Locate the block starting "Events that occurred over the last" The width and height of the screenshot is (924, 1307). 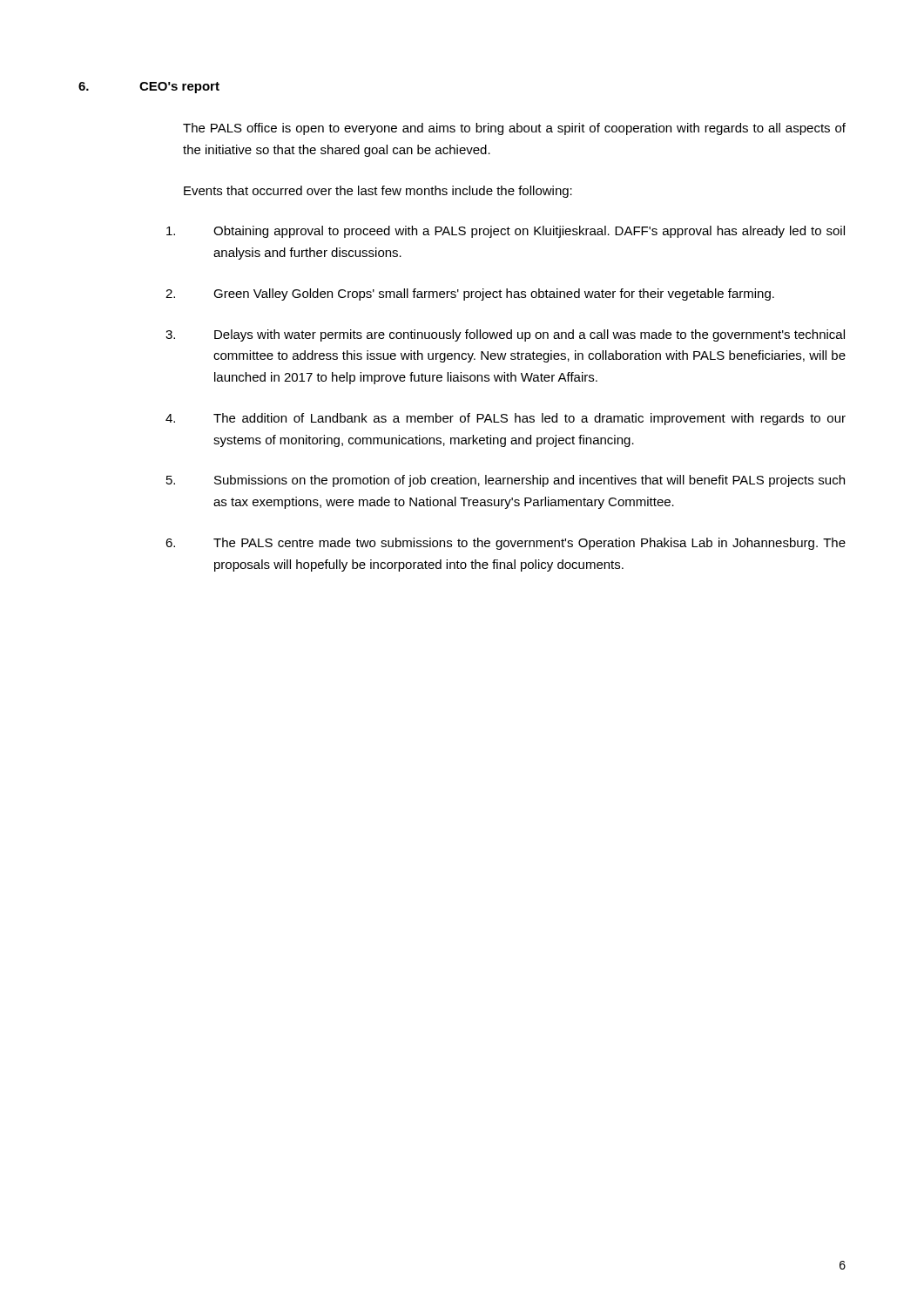(378, 190)
